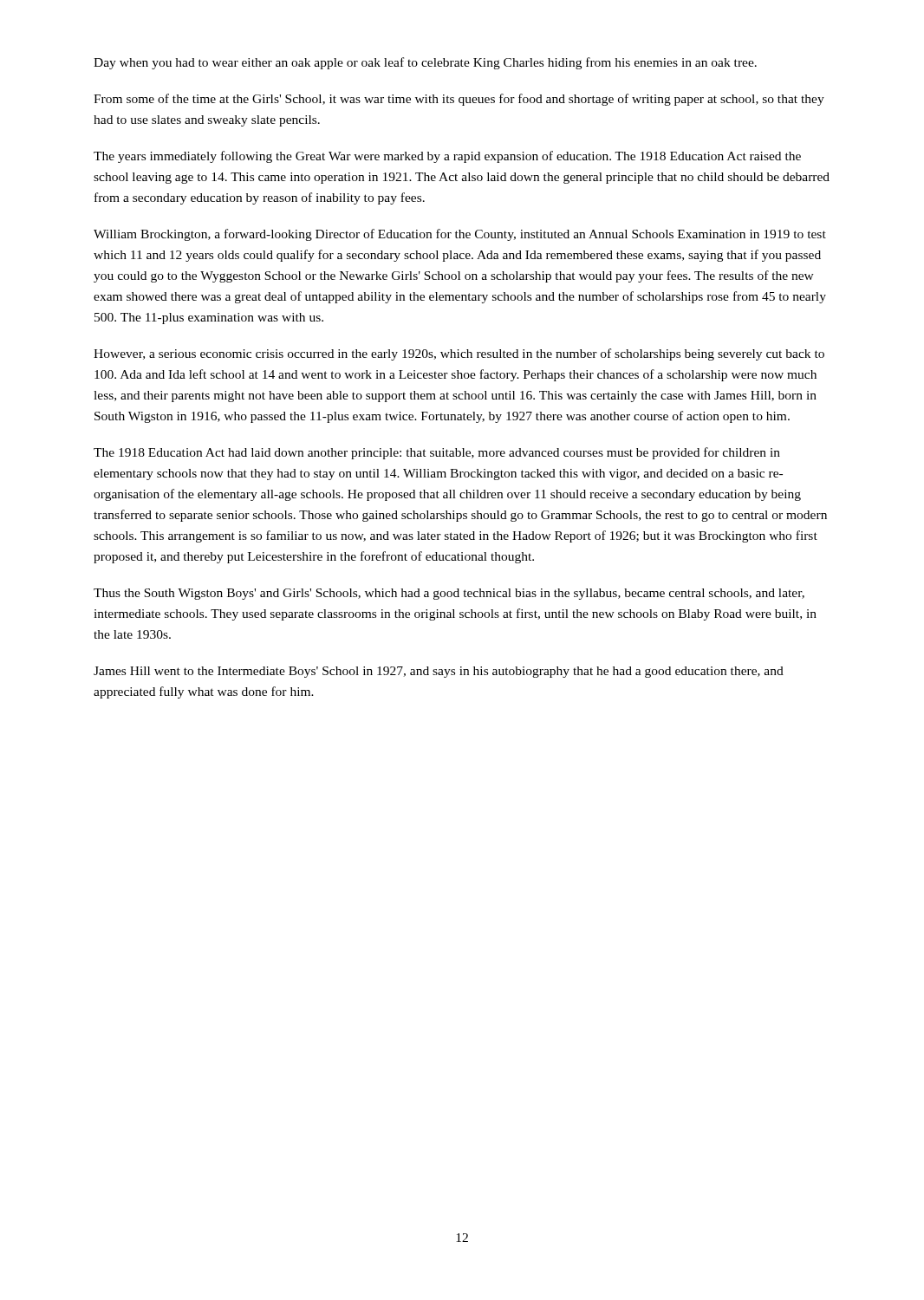Navigate to the text block starting "The 1918 Education Act had"
Image resolution: width=924 pixels, height=1300 pixels.
click(460, 504)
